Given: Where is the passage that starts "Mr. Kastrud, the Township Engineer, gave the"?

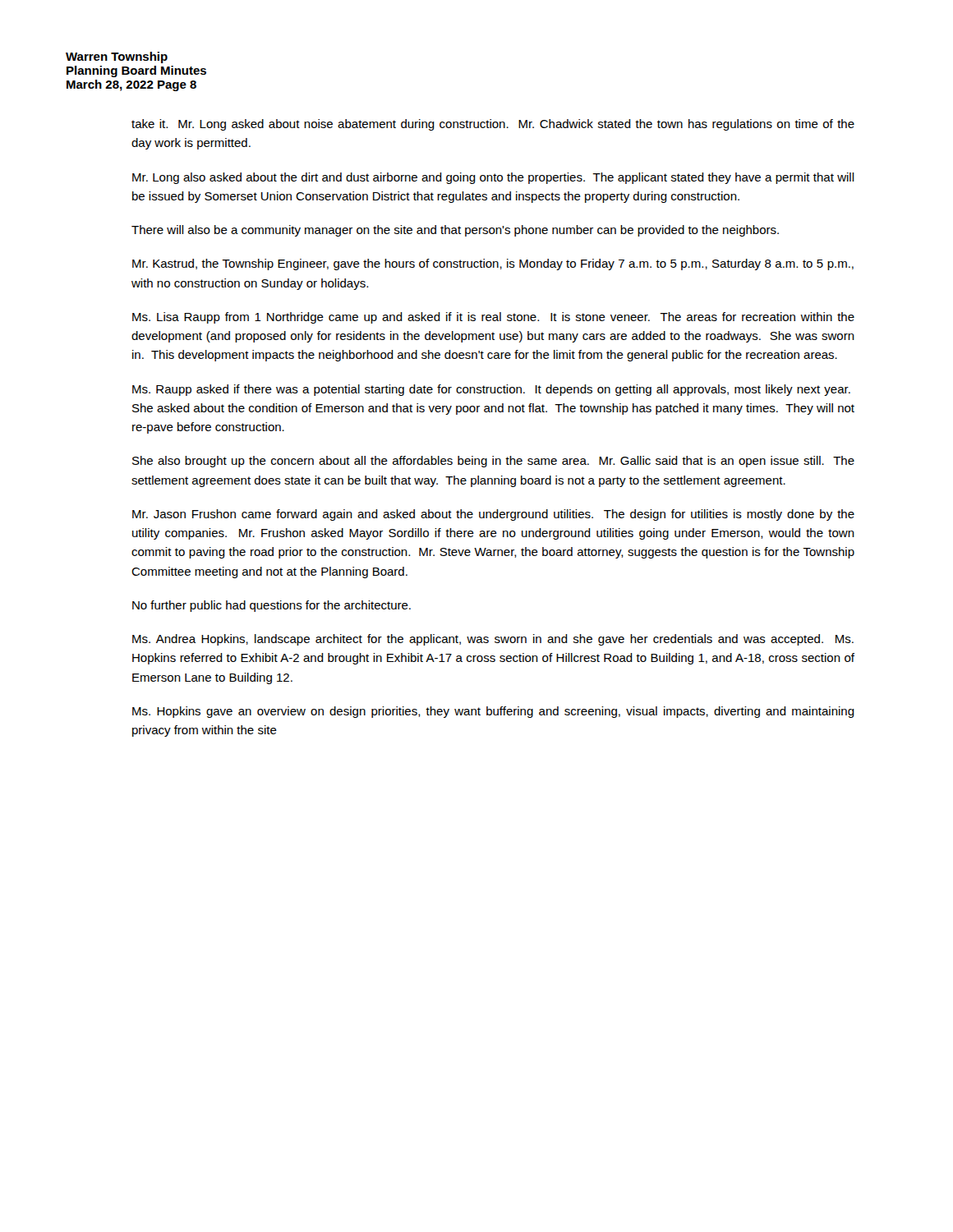Looking at the screenshot, I should [x=493, y=273].
